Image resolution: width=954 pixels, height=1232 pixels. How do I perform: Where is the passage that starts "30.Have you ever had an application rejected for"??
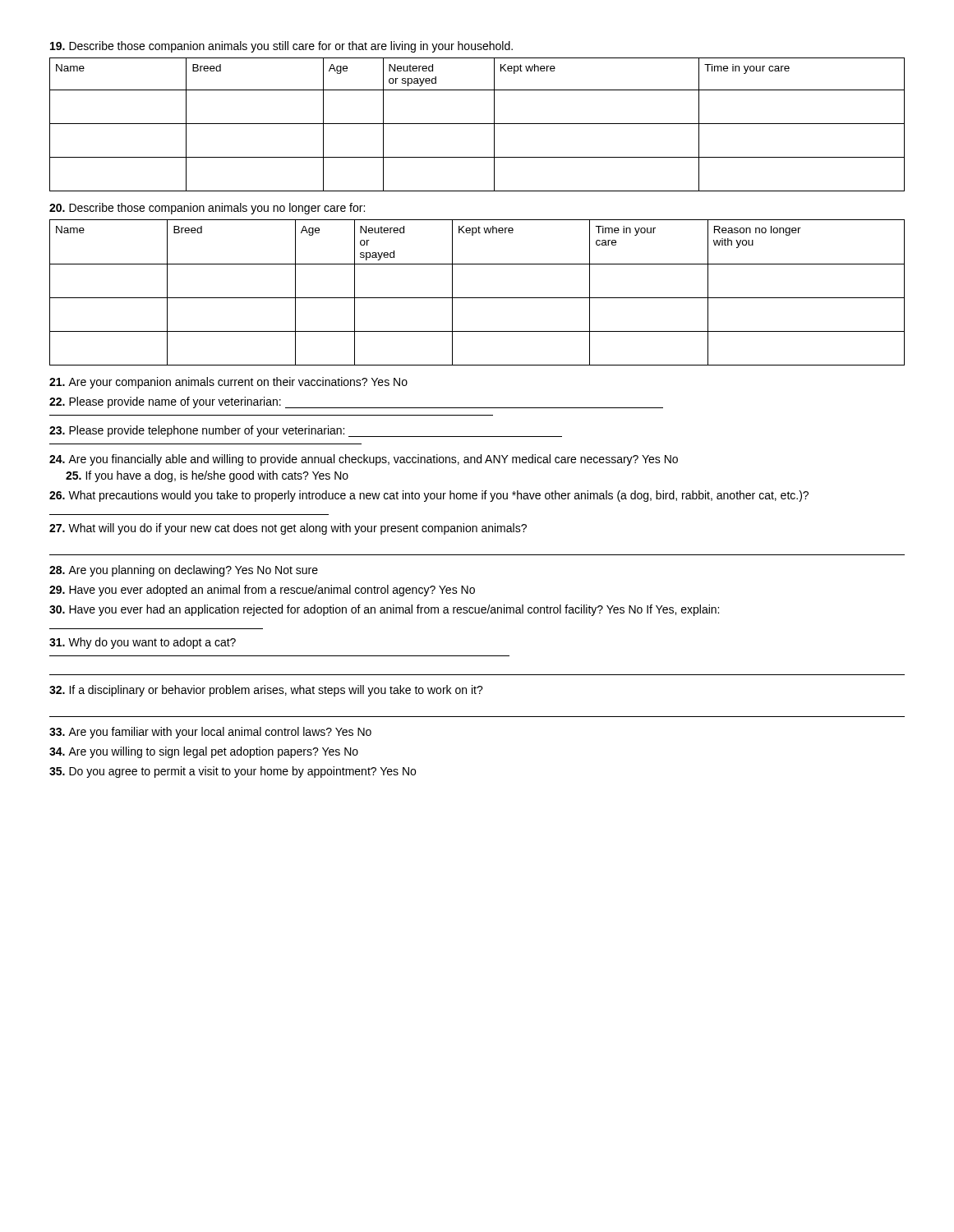click(x=385, y=616)
